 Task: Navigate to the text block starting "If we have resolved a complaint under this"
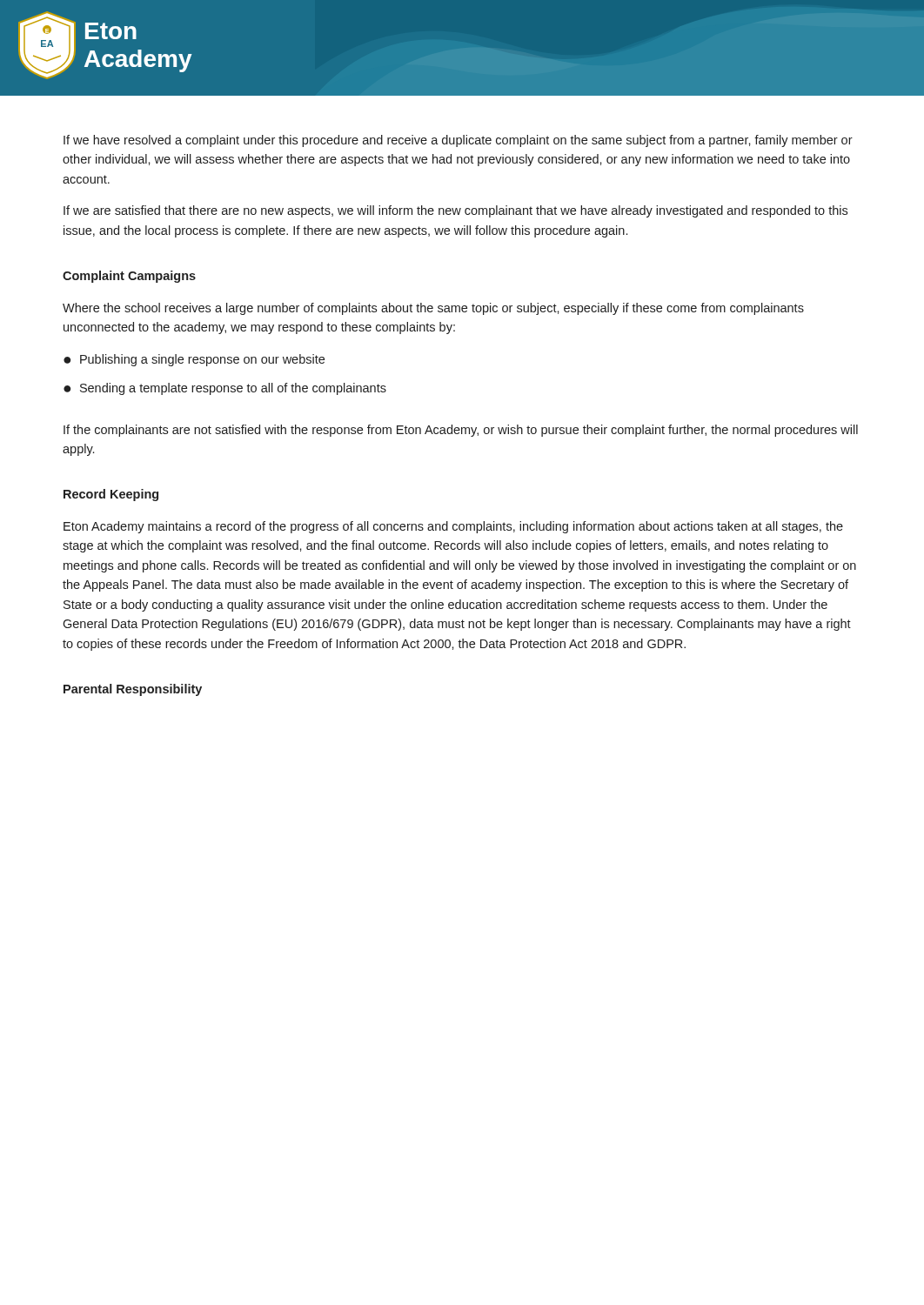tap(462, 160)
